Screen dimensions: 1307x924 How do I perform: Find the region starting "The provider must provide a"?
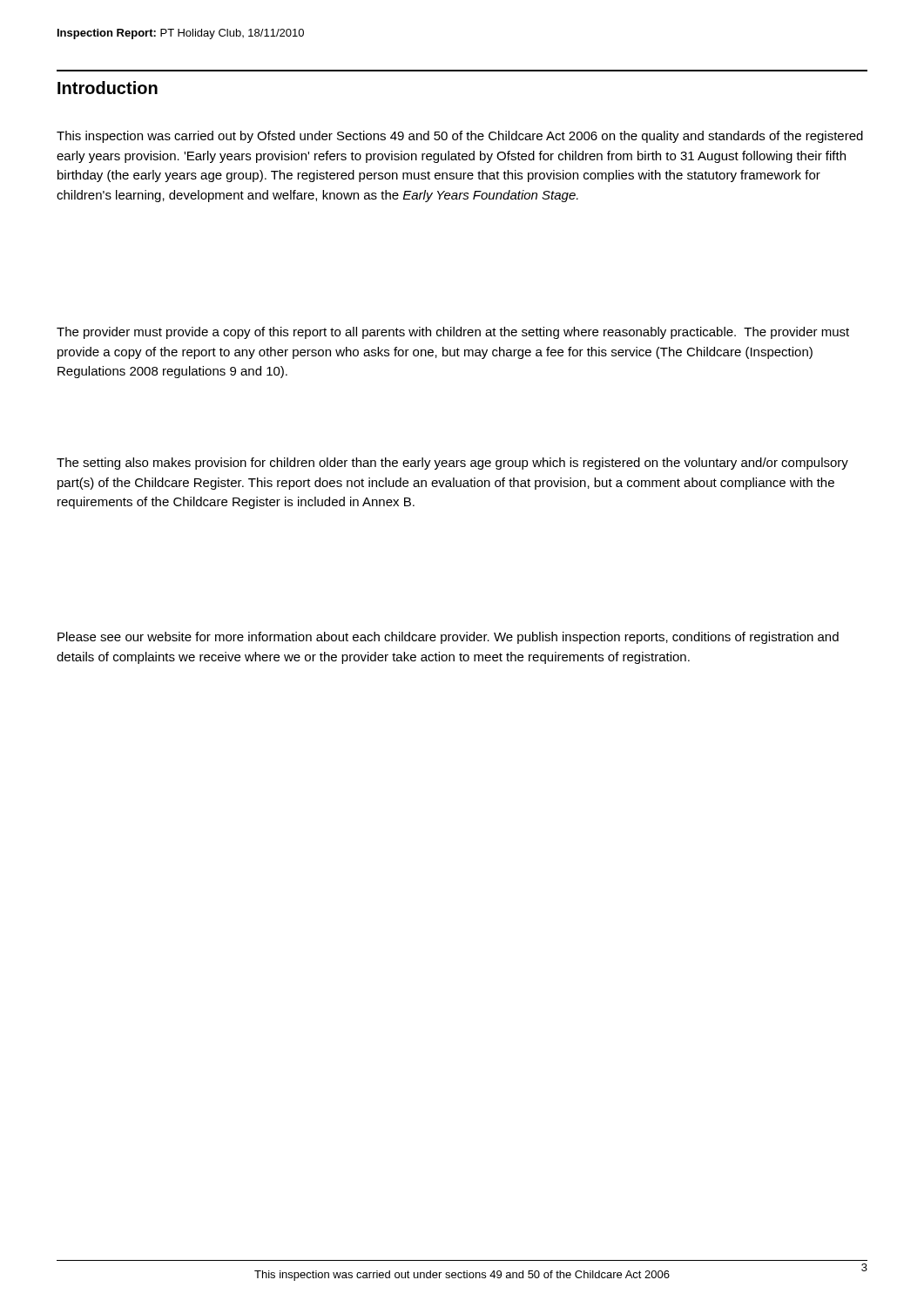(453, 351)
